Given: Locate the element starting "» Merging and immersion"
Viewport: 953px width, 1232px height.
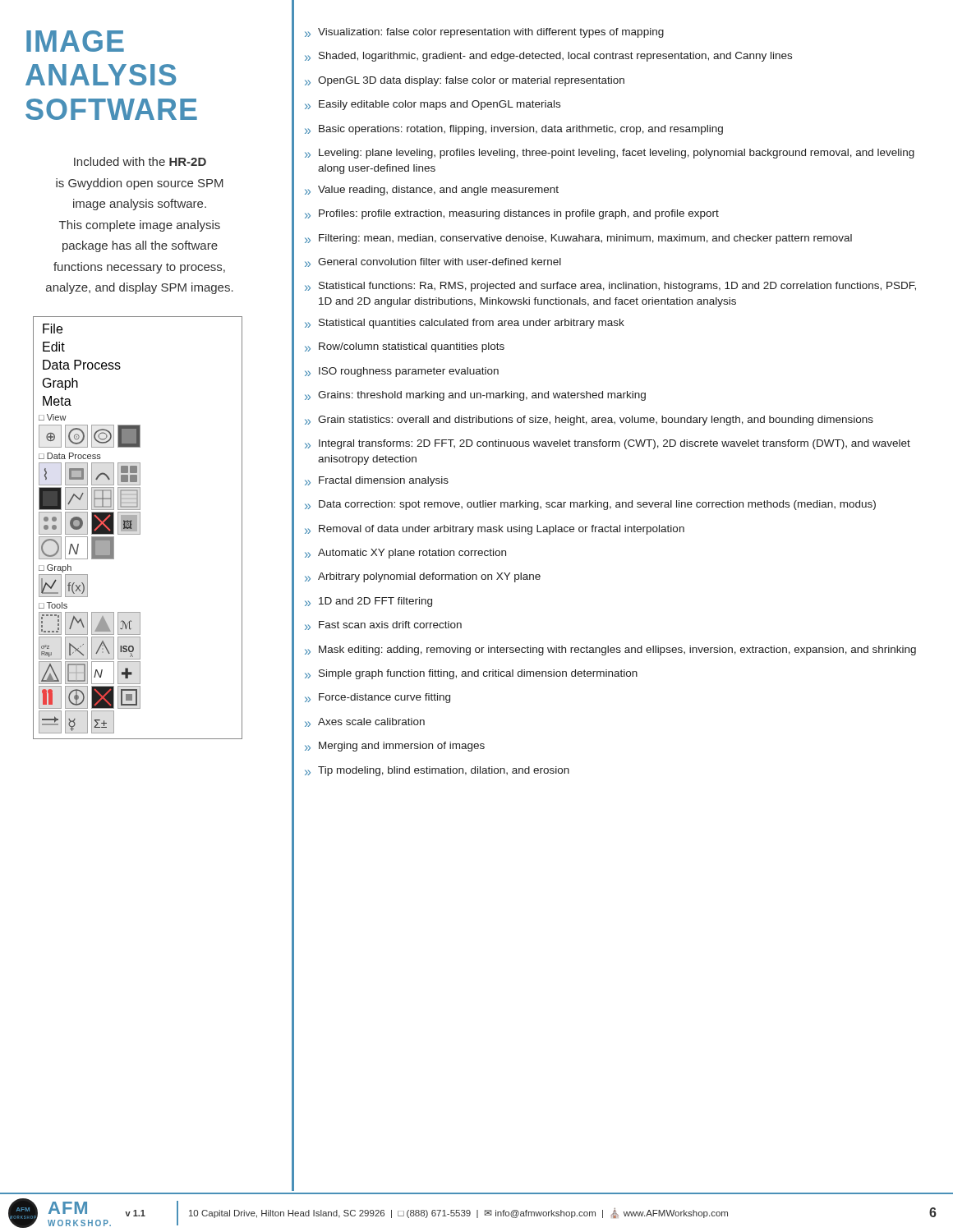Looking at the screenshot, I should [395, 747].
